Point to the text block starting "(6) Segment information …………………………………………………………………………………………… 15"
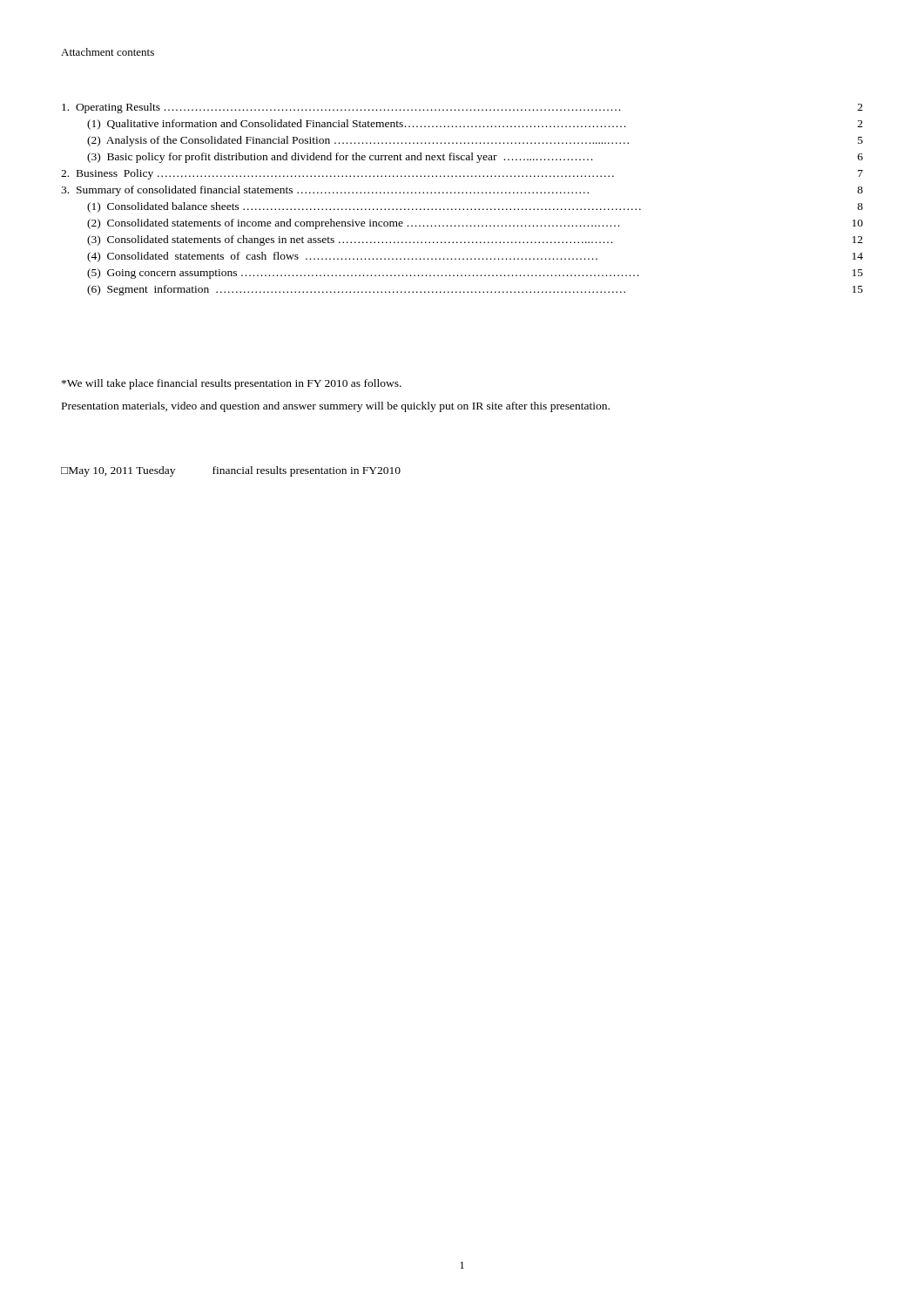The width and height of the screenshot is (924, 1307). [475, 289]
